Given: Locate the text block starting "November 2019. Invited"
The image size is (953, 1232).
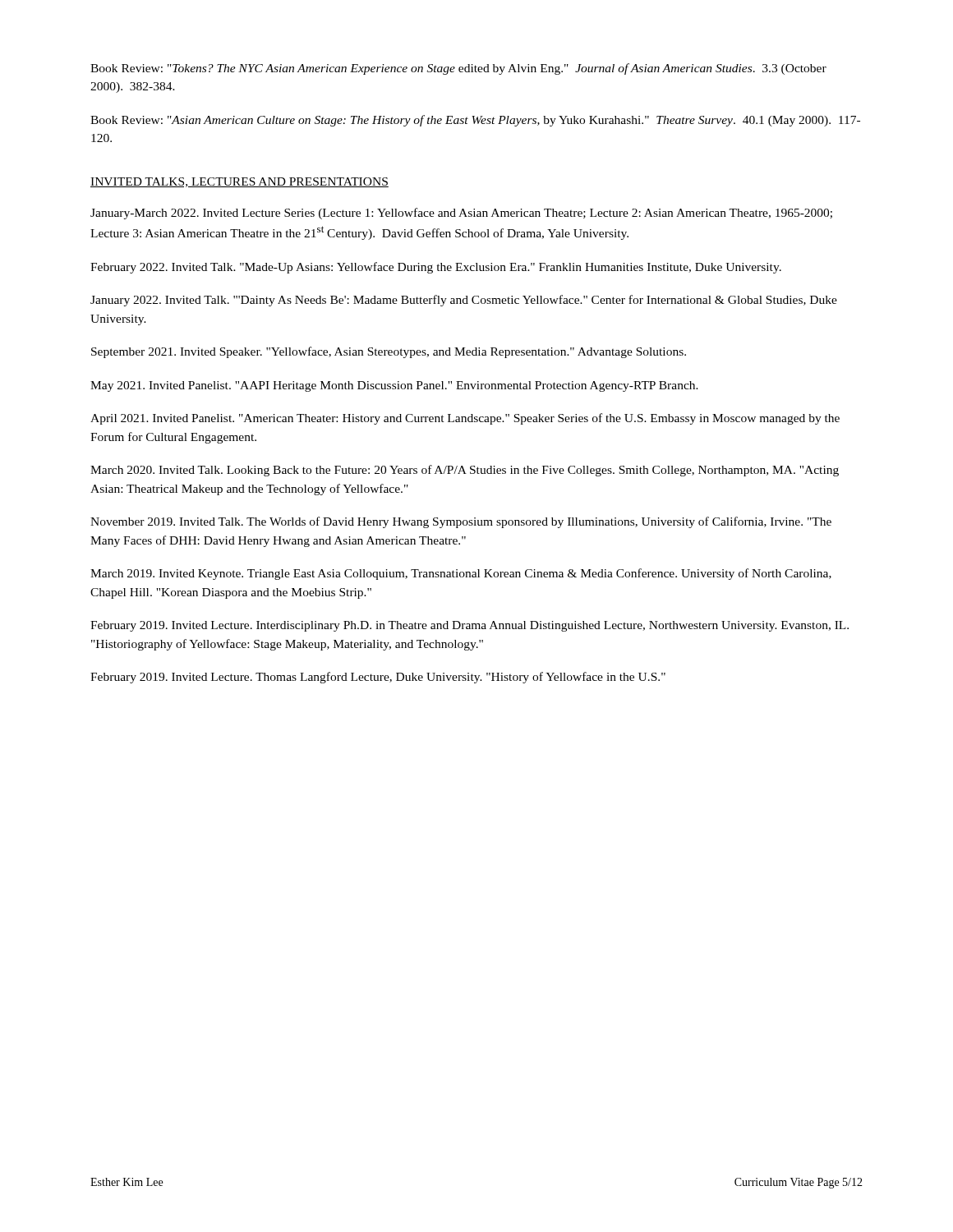Looking at the screenshot, I should pos(461,531).
